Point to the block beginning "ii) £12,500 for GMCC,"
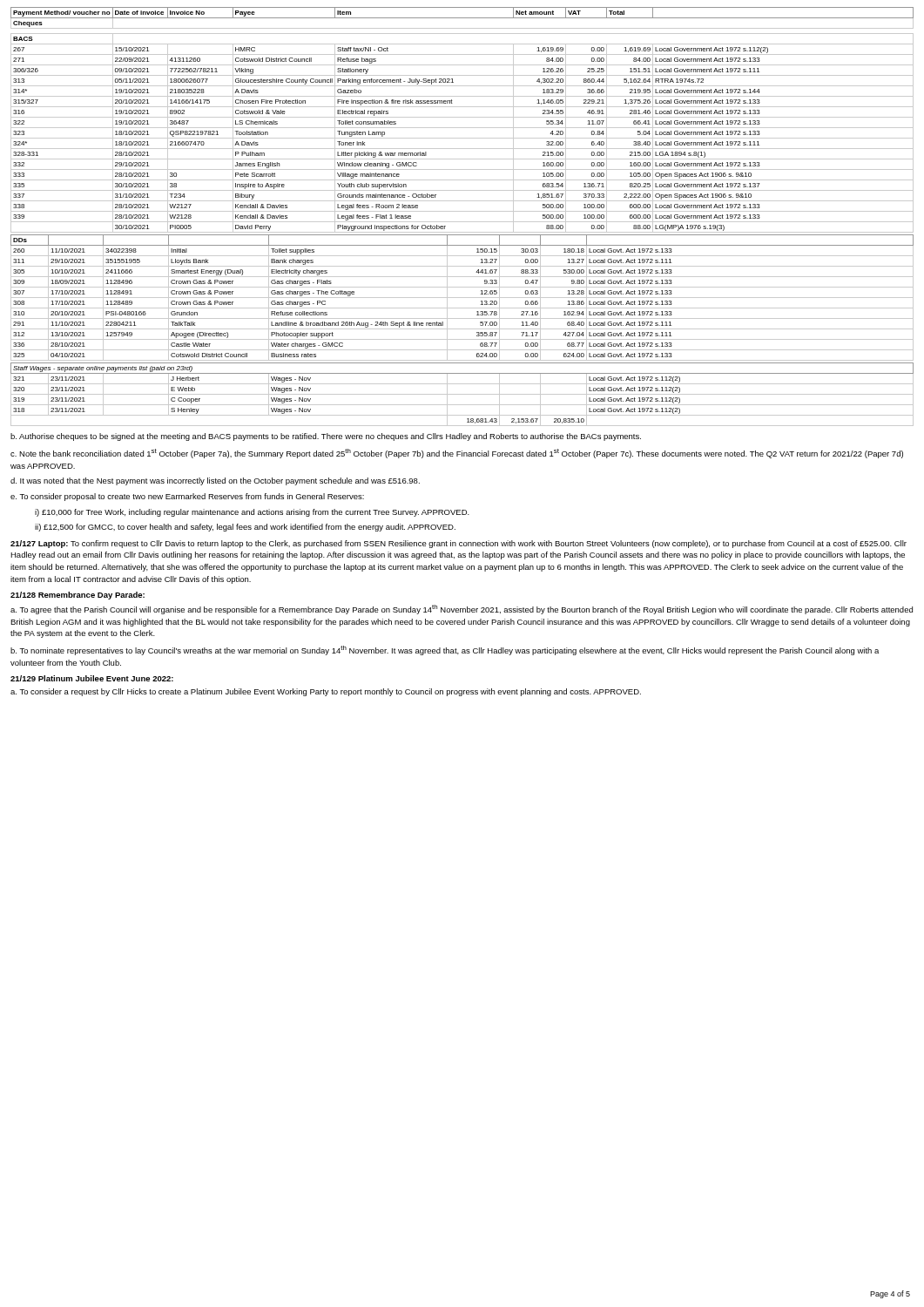924x1307 pixels. pyautogui.click(x=245, y=527)
